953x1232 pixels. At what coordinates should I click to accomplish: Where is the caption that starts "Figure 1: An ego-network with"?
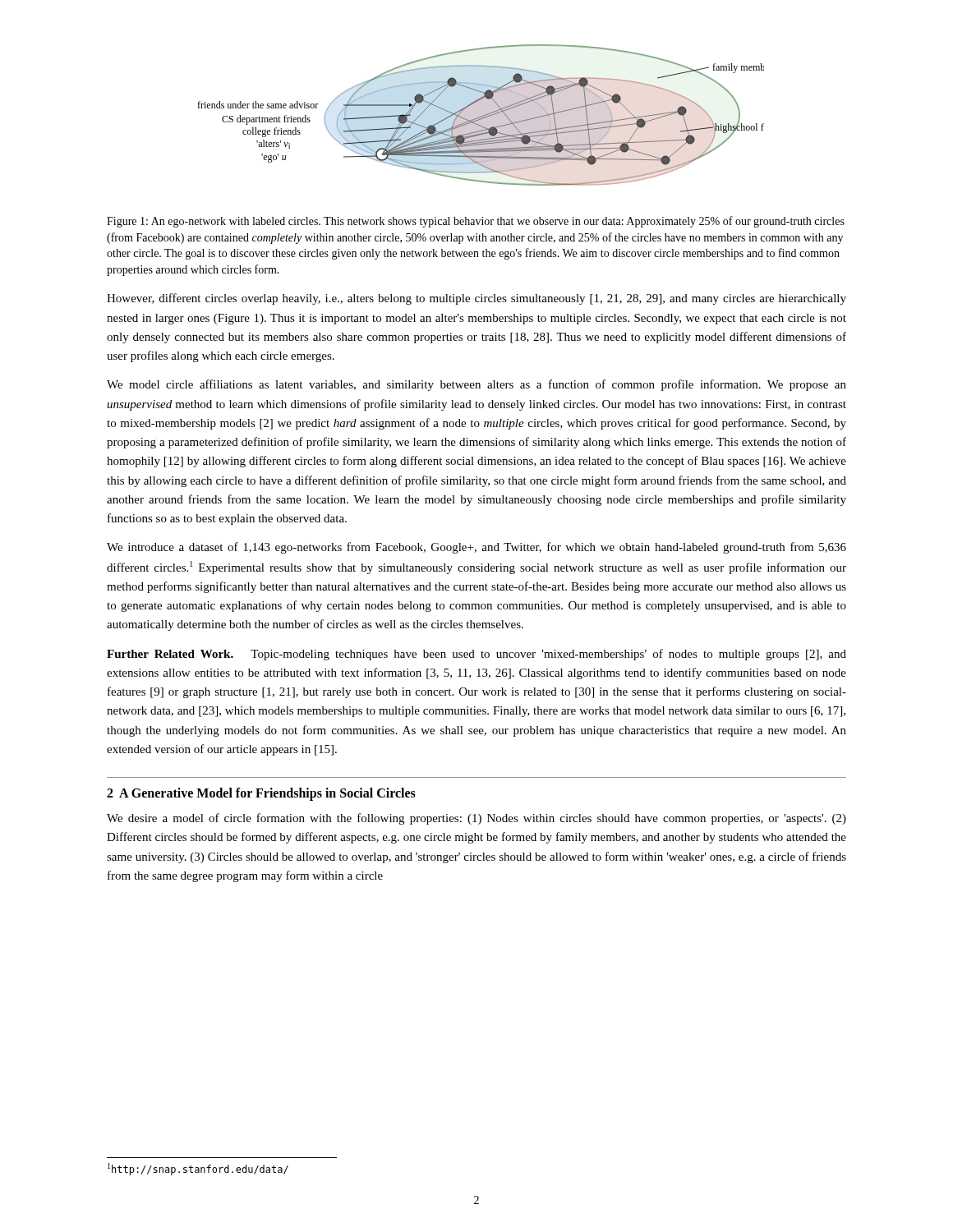tap(476, 246)
